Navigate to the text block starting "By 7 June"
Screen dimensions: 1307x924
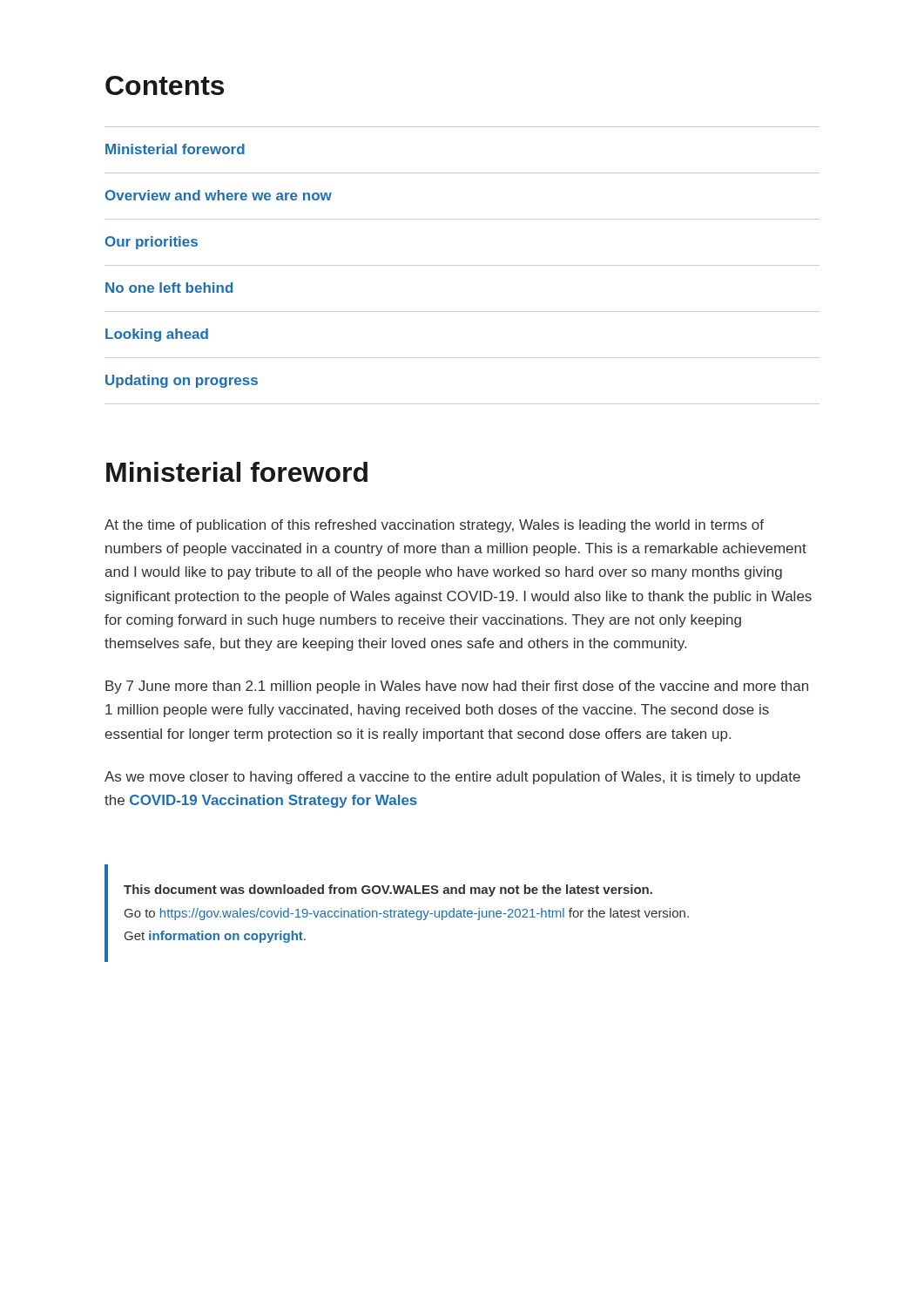click(457, 710)
